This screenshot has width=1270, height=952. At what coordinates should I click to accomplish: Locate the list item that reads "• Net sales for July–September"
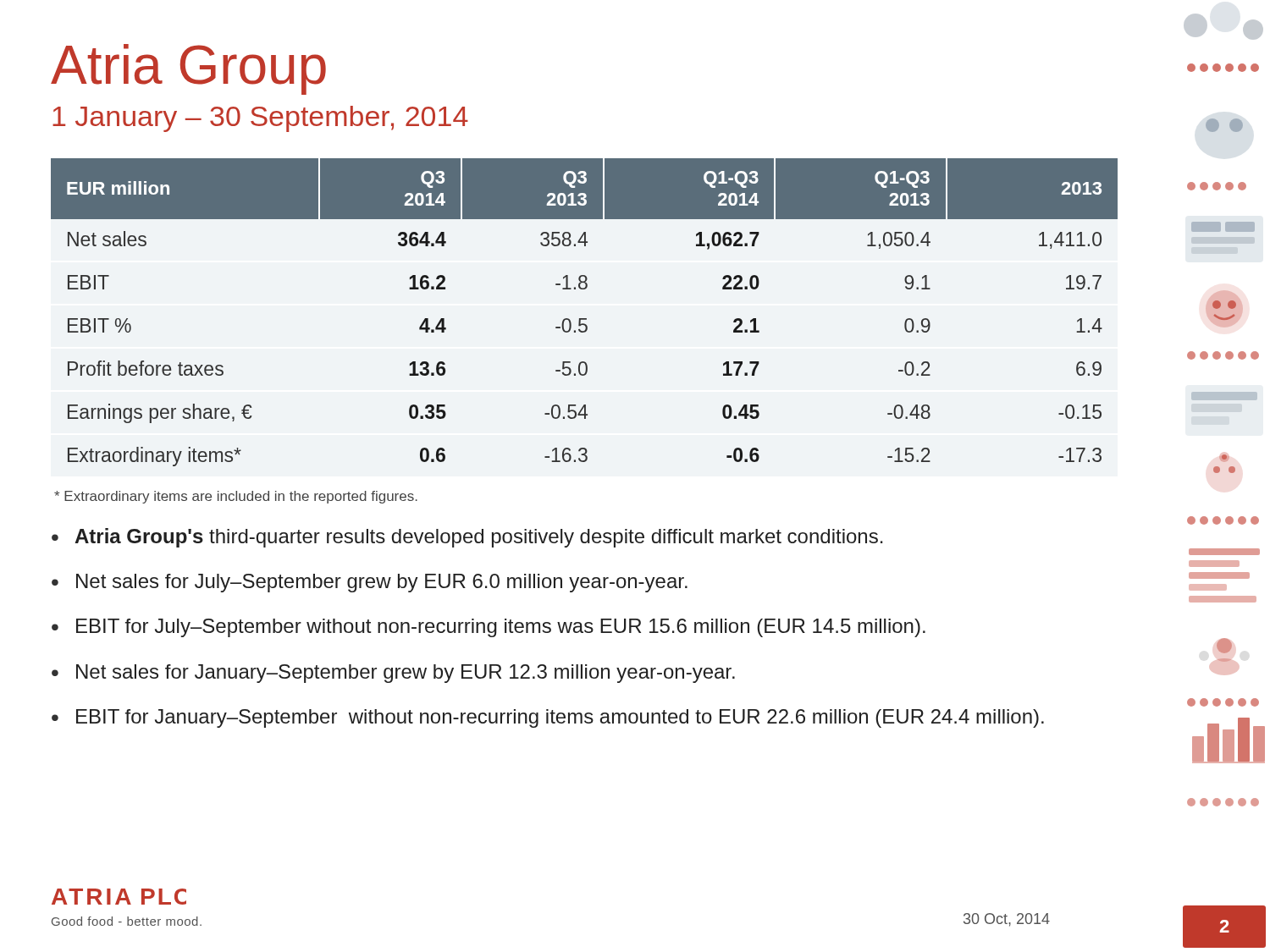584,583
